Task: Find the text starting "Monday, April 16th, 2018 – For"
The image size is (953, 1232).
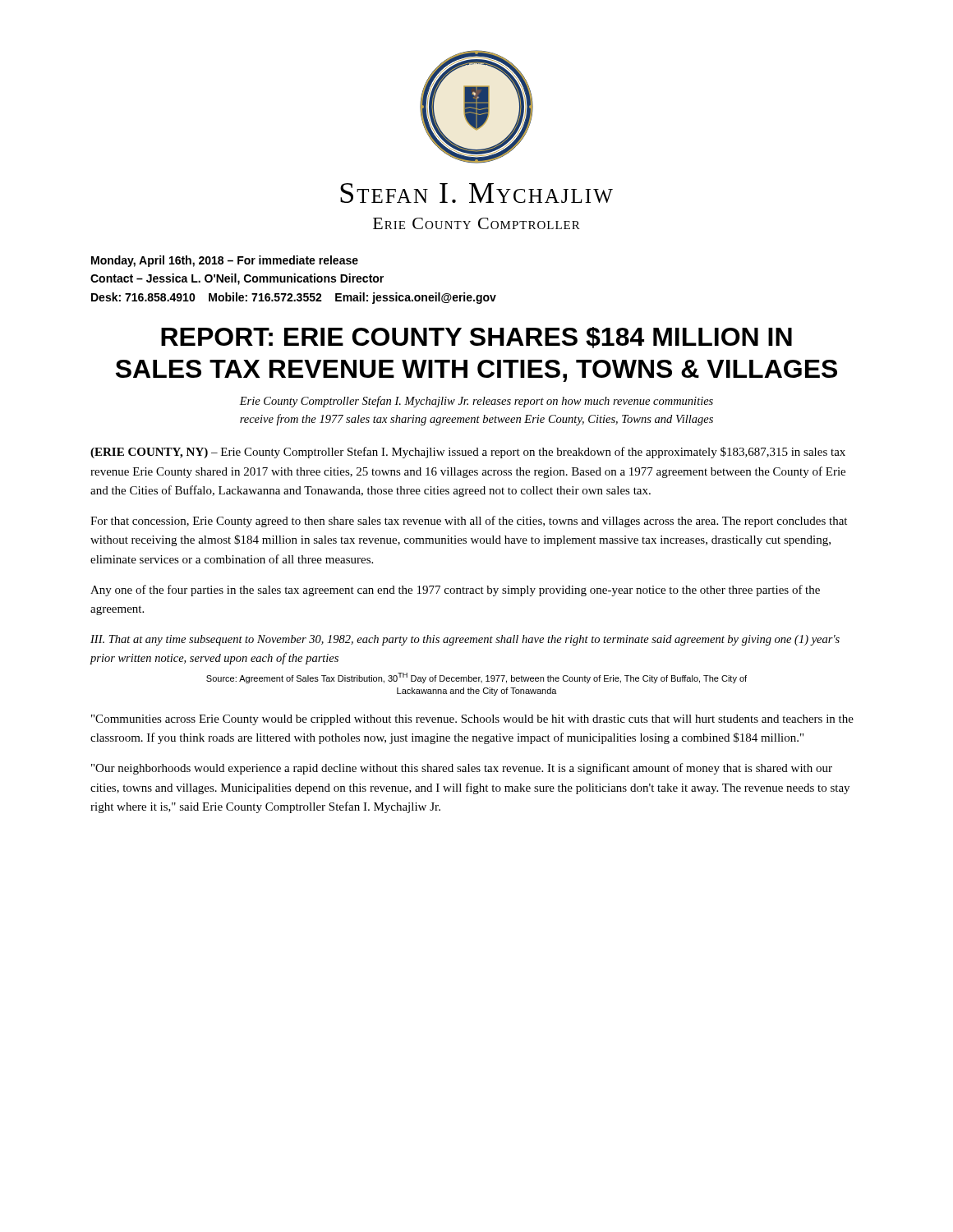Action: pos(225,261)
